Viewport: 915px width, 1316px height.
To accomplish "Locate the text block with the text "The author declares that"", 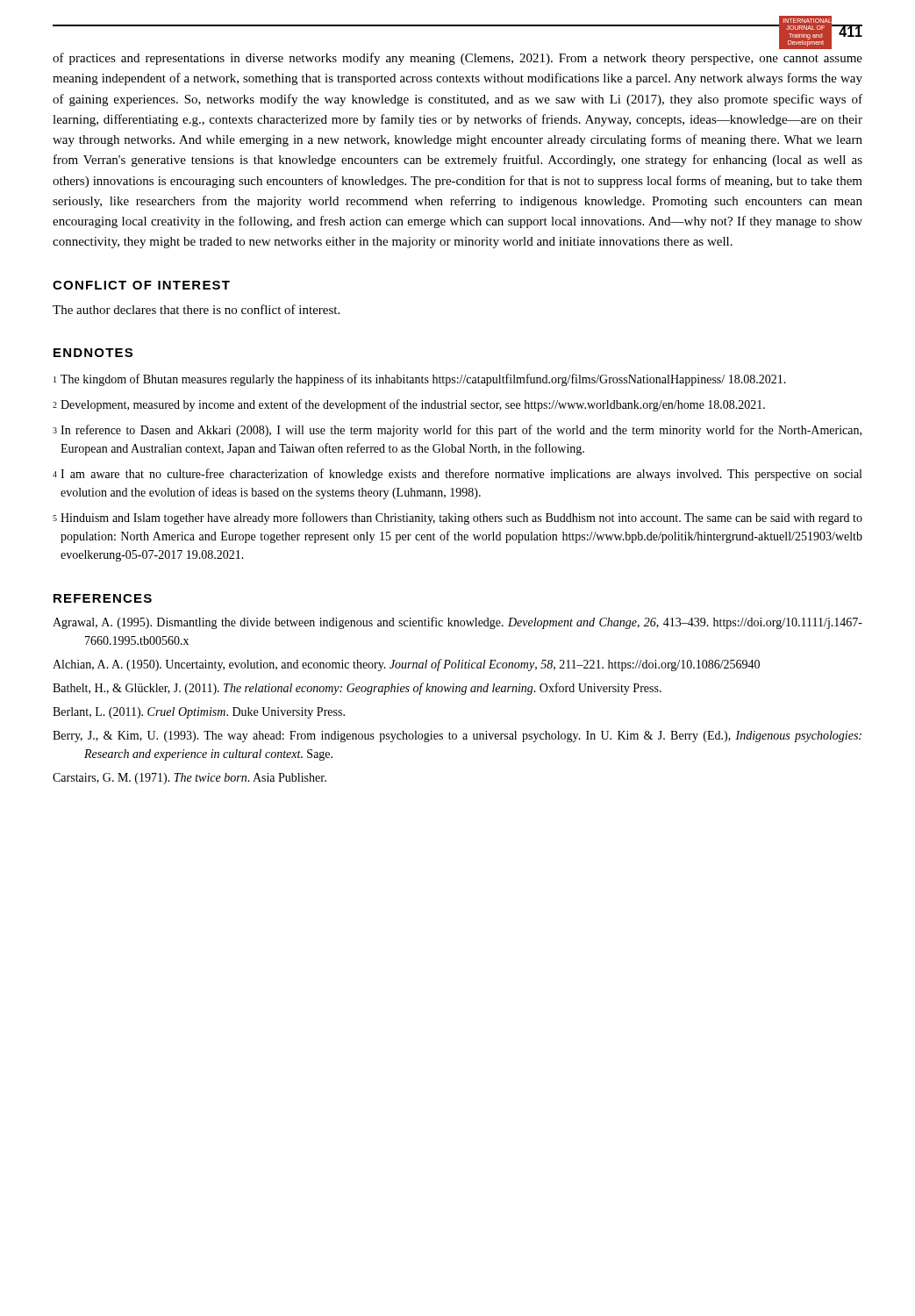I will 197,310.
